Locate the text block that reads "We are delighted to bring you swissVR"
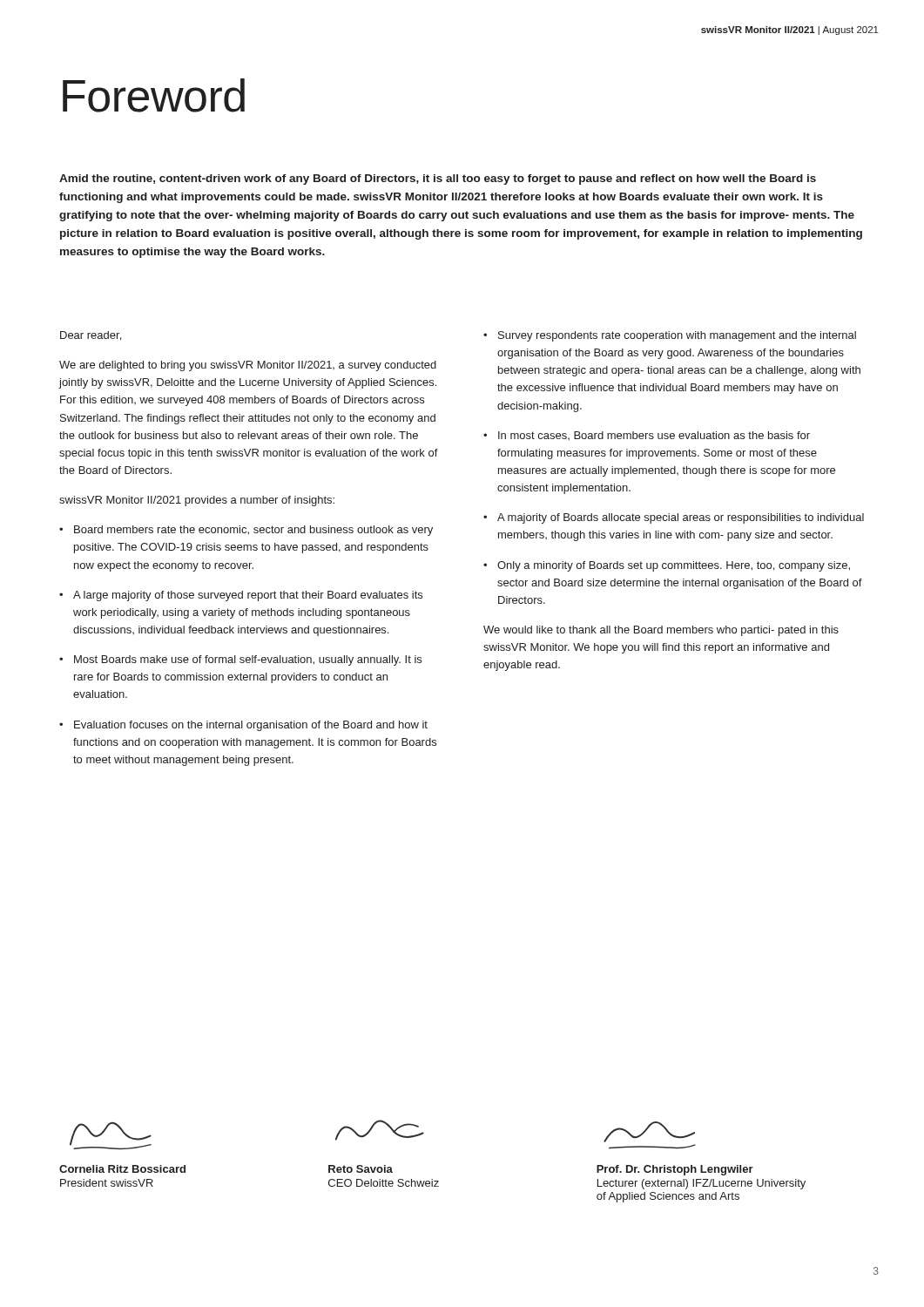The width and height of the screenshot is (924, 1307). coord(248,417)
